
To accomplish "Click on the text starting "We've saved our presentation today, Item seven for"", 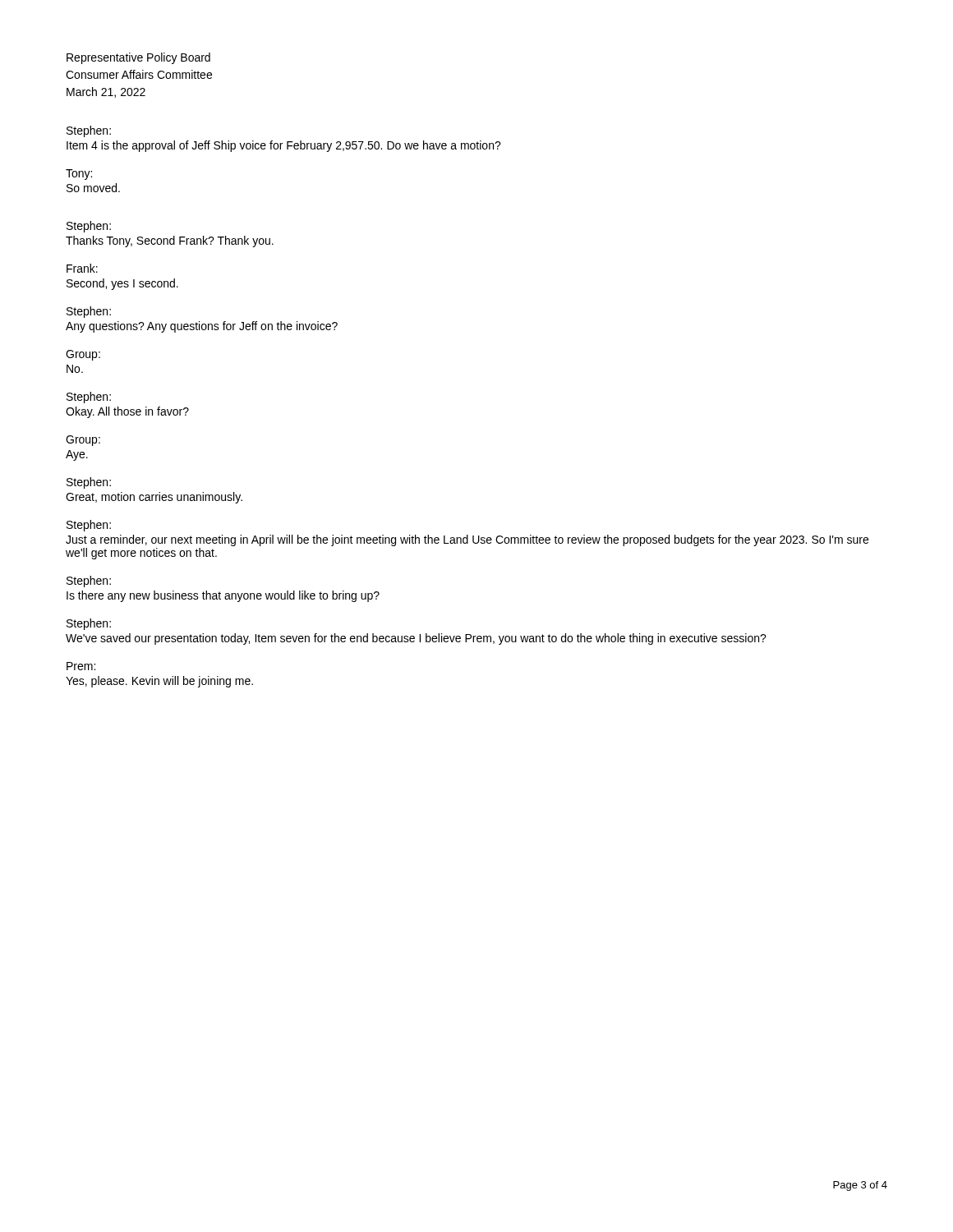I will (x=416, y=638).
